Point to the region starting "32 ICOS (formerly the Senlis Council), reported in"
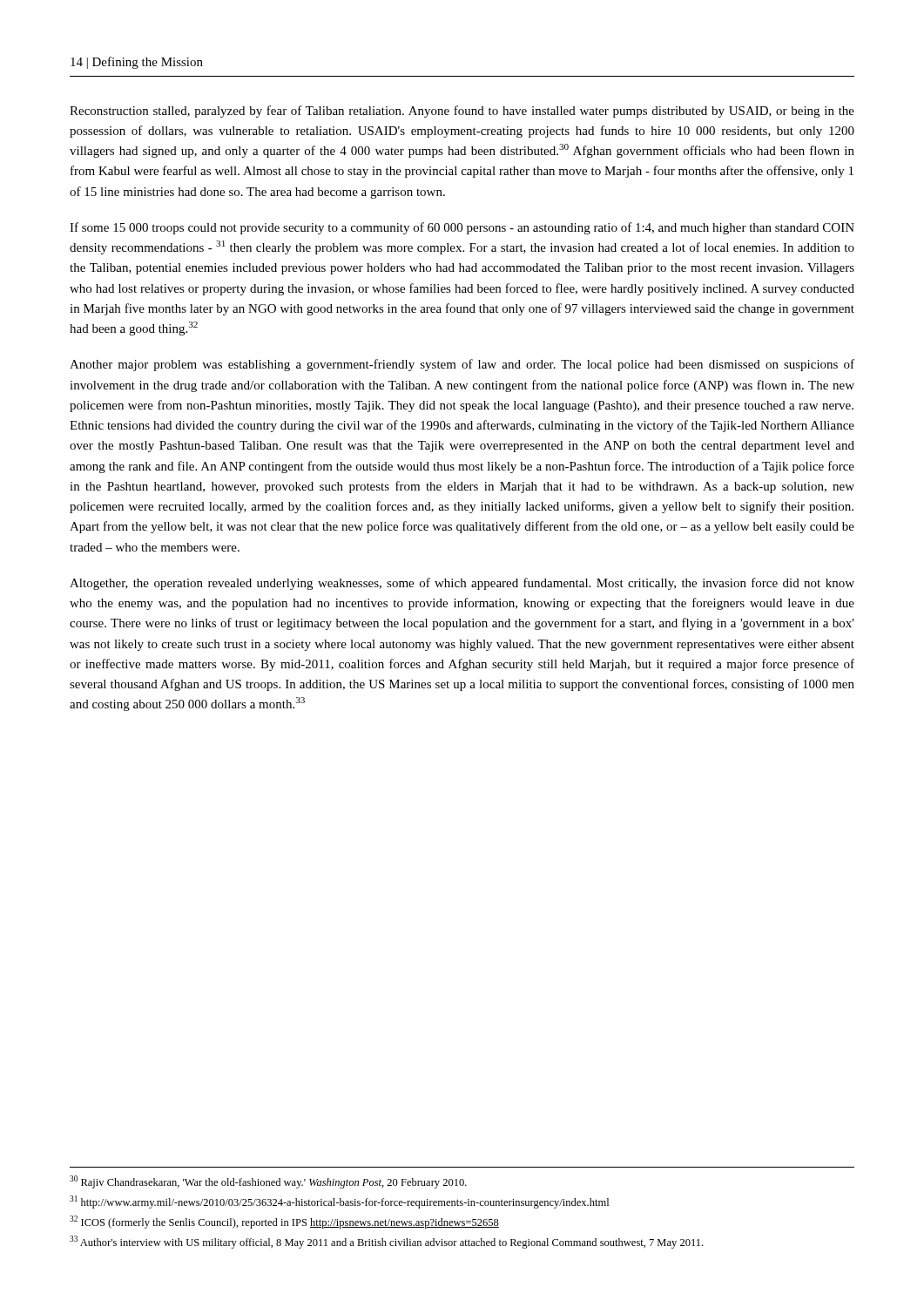This screenshot has width=924, height=1307. (x=284, y=1221)
